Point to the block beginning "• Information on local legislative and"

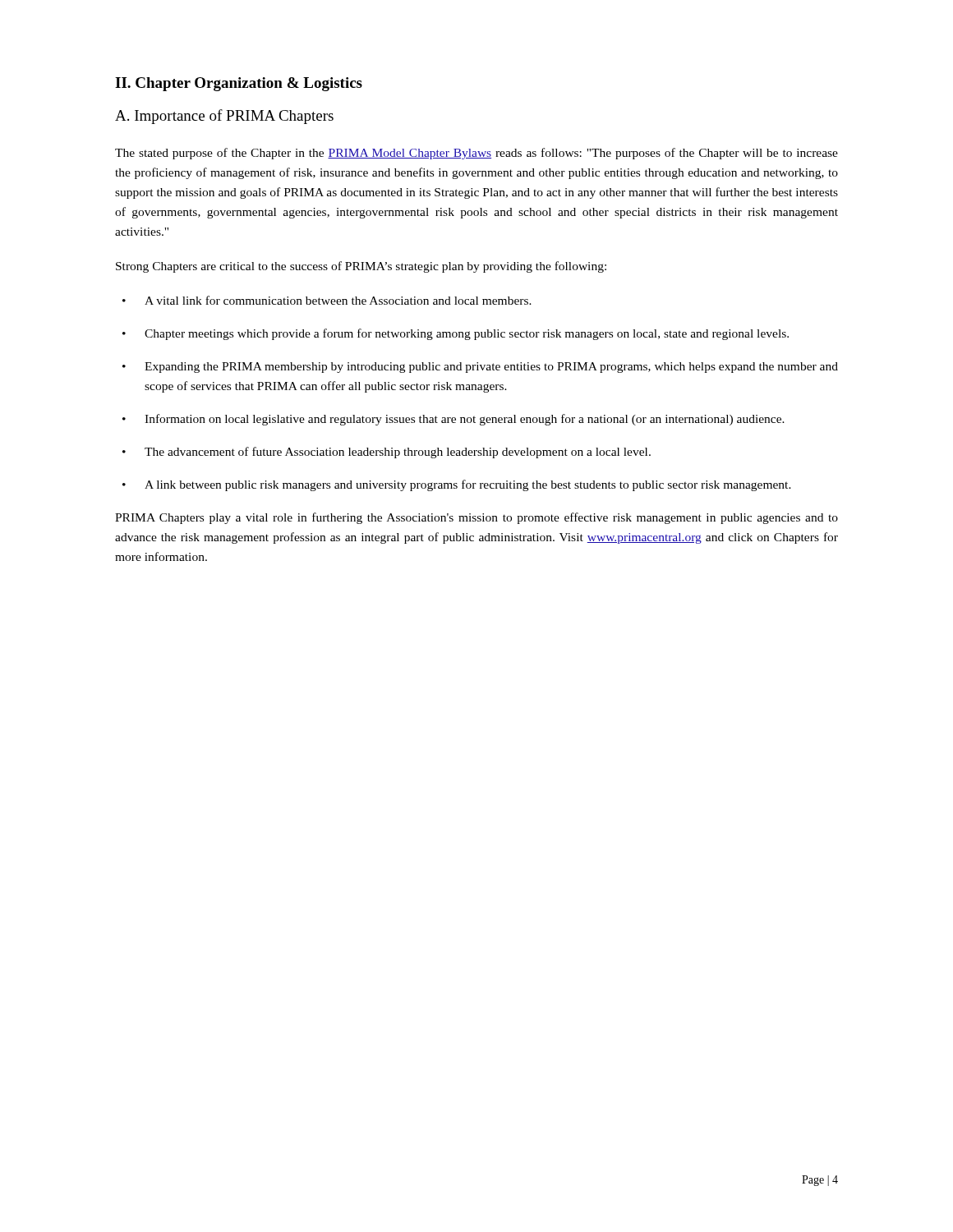476,419
